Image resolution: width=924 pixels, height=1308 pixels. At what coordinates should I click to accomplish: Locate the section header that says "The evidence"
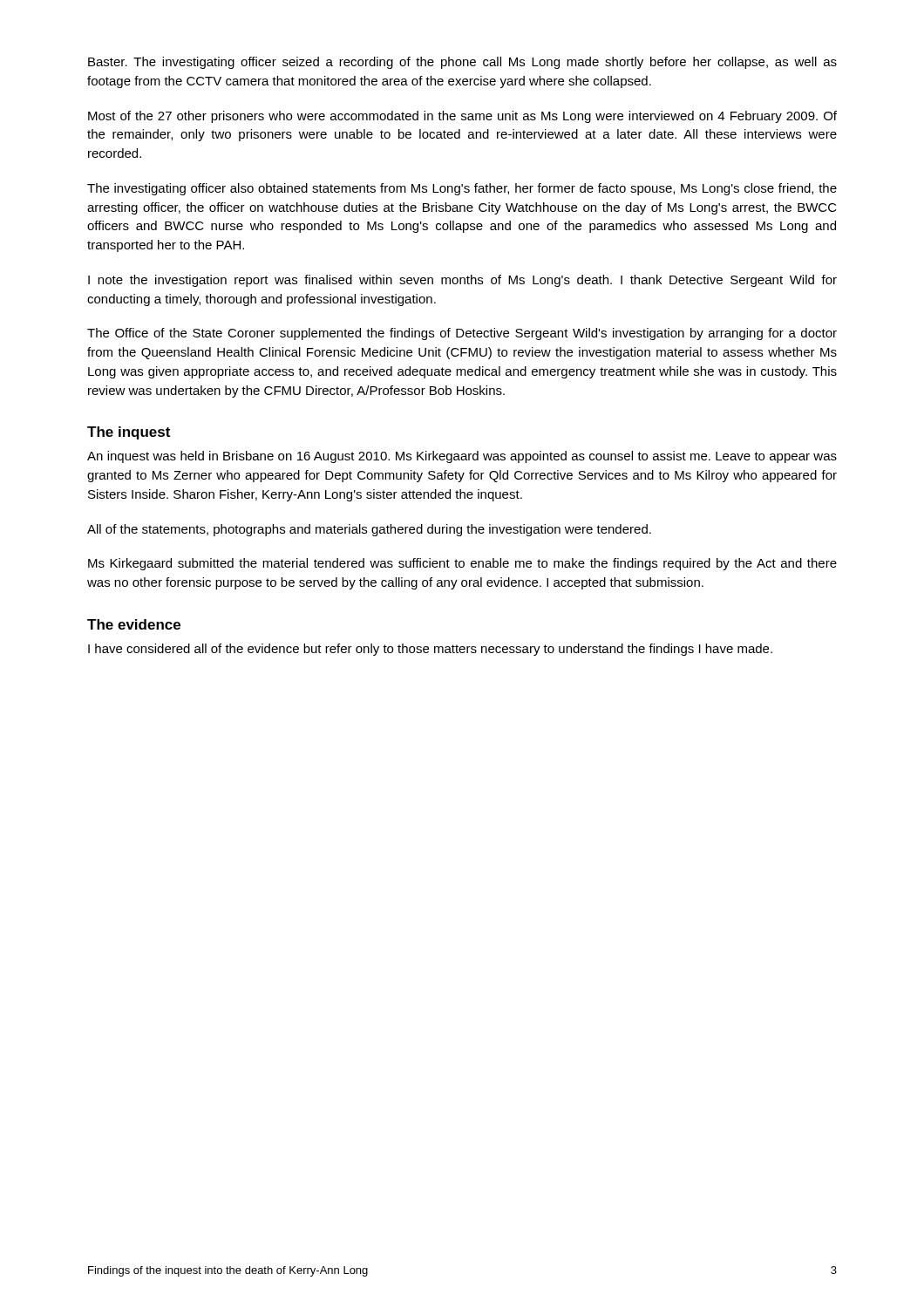coord(134,625)
